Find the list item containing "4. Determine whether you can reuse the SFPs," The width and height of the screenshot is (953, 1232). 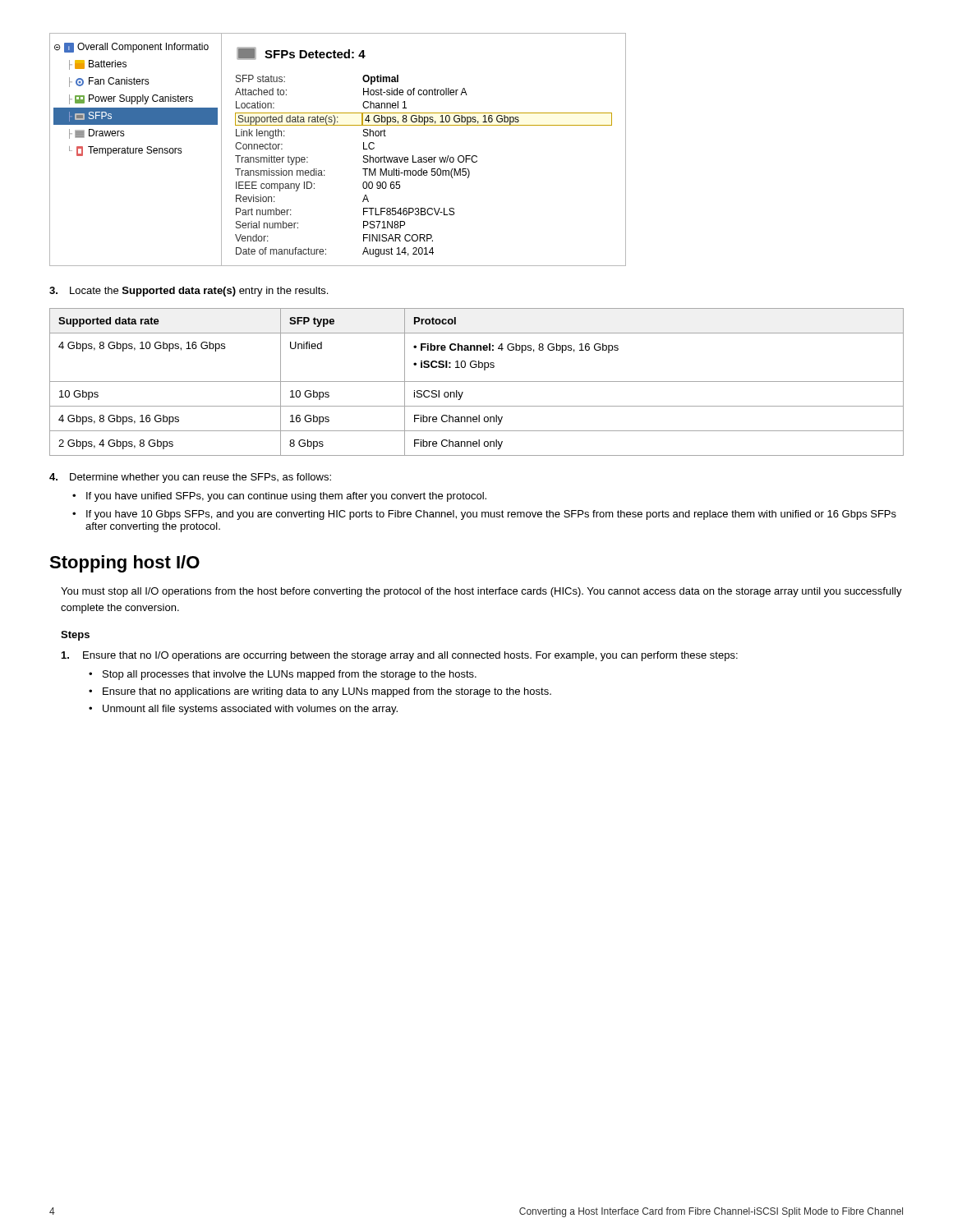pos(191,477)
